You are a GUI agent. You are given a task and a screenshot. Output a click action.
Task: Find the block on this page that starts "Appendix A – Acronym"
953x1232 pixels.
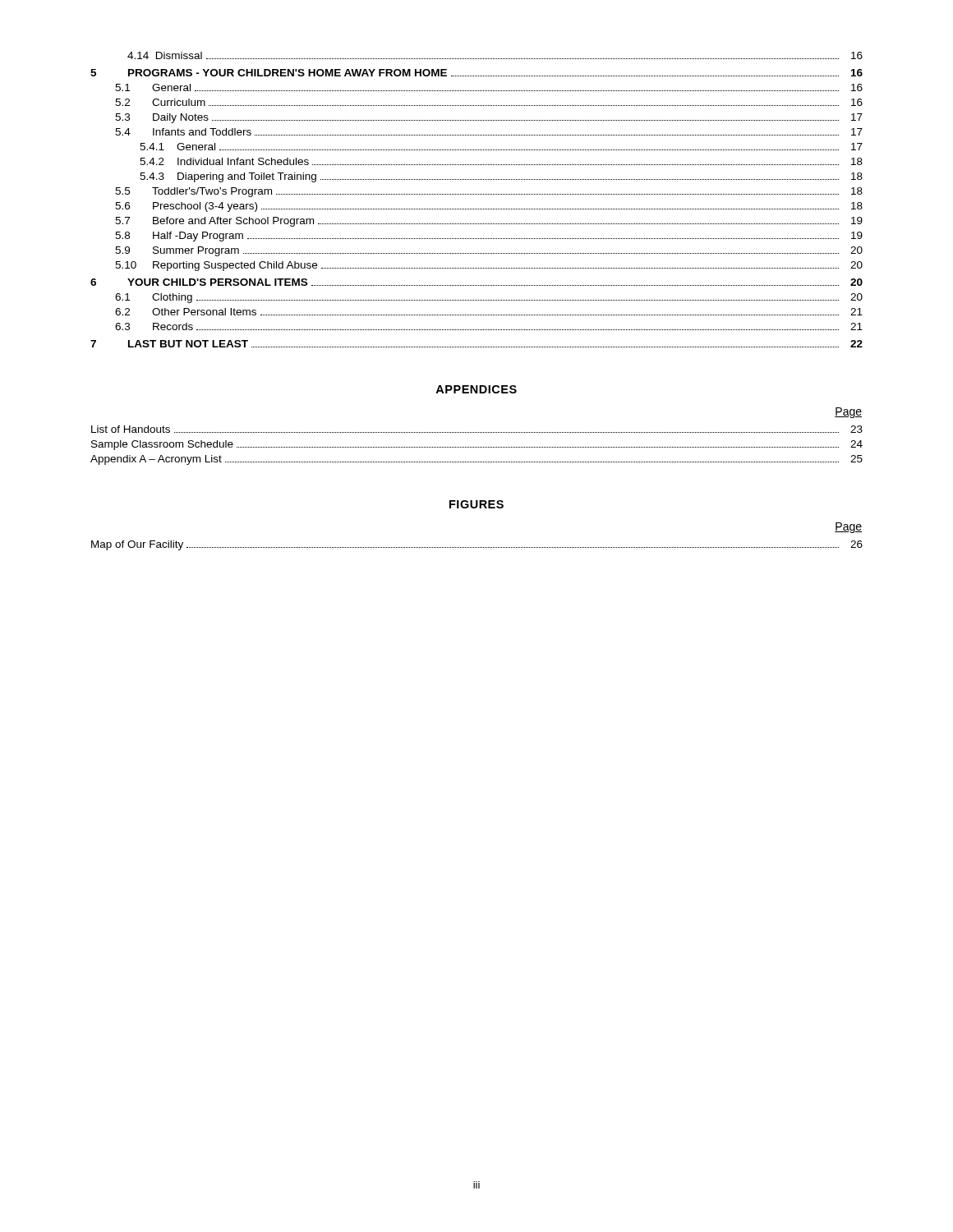click(476, 459)
